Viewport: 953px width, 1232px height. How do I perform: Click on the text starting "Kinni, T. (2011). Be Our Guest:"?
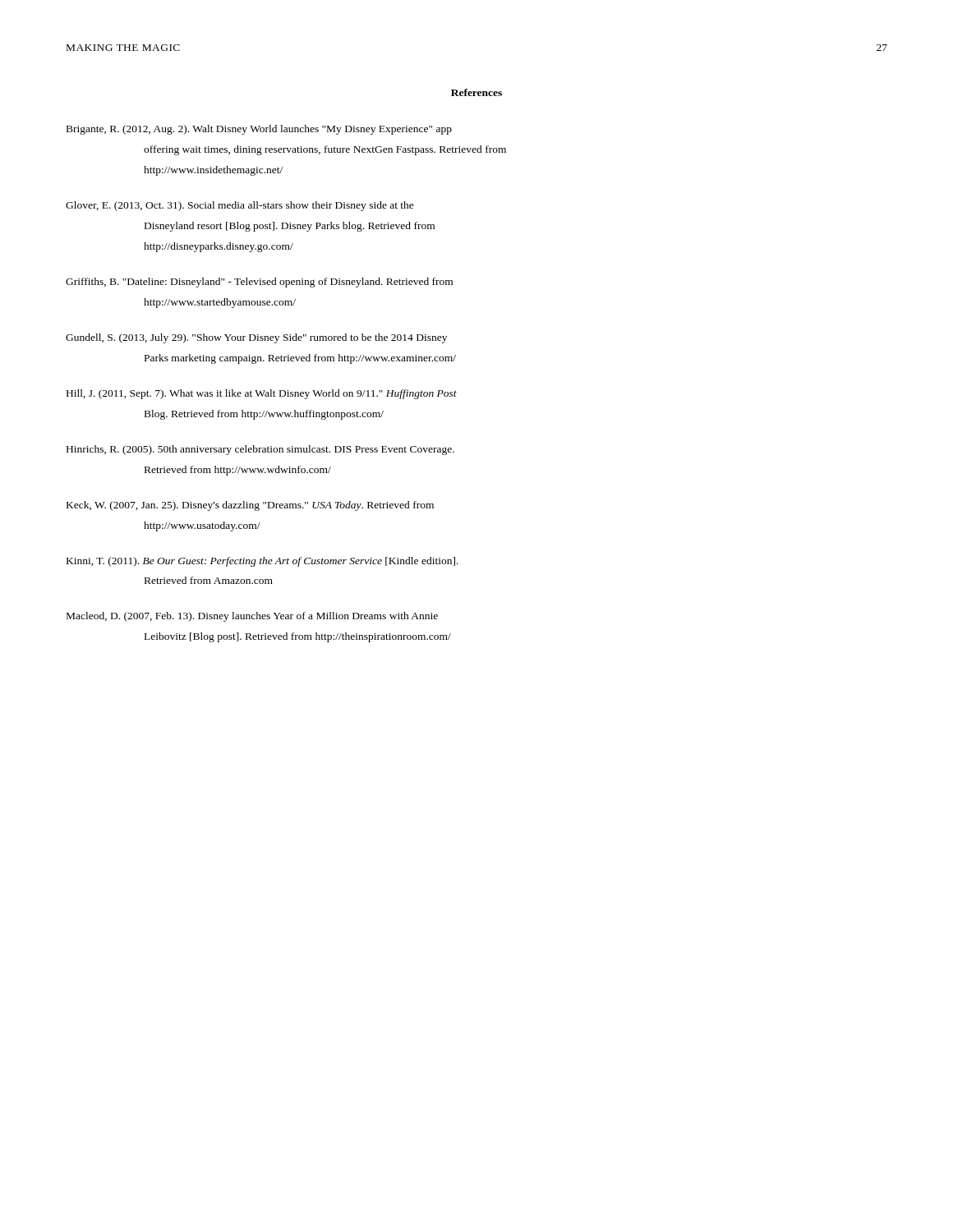coord(262,562)
